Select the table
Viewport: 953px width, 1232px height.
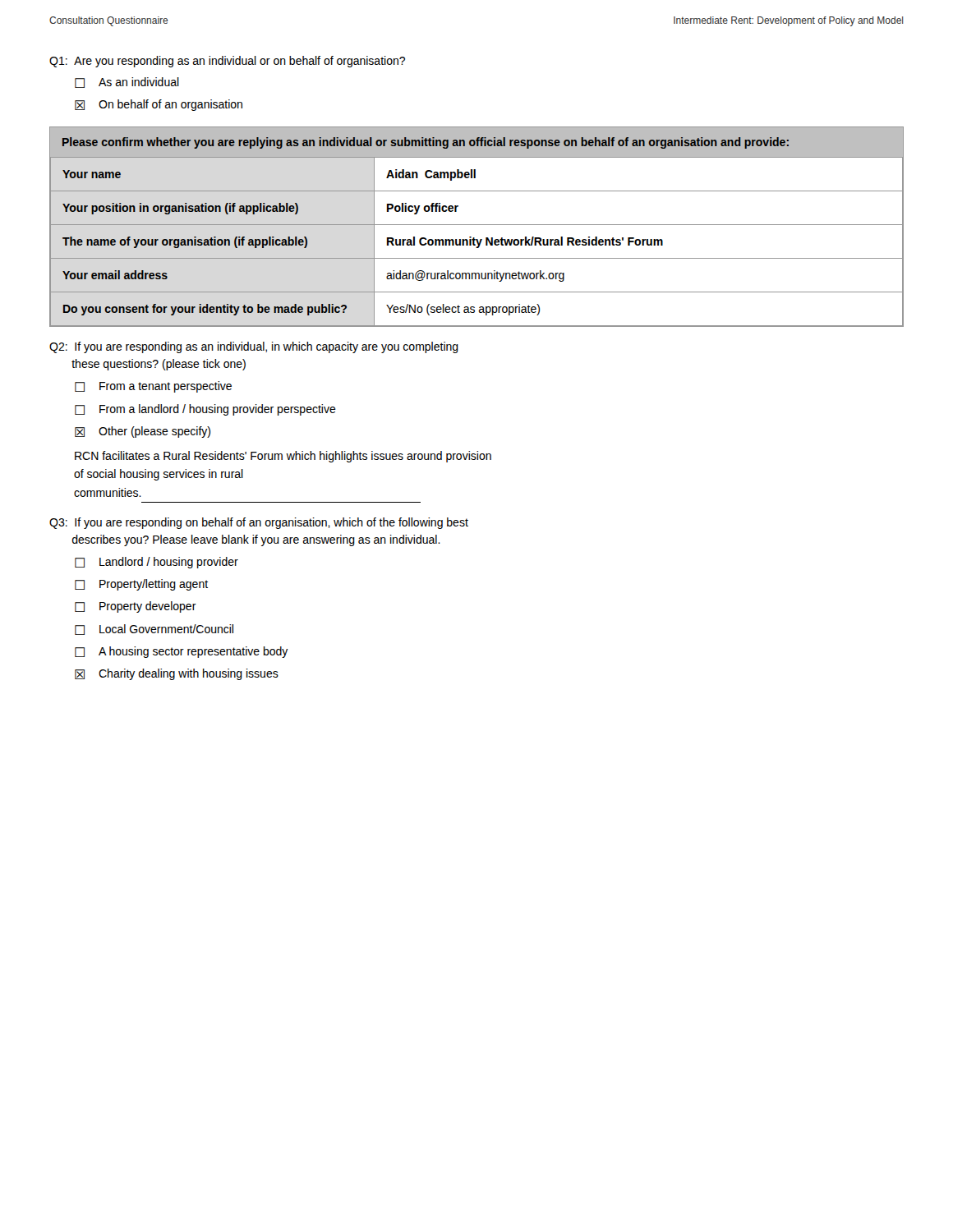click(x=476, y=227)
